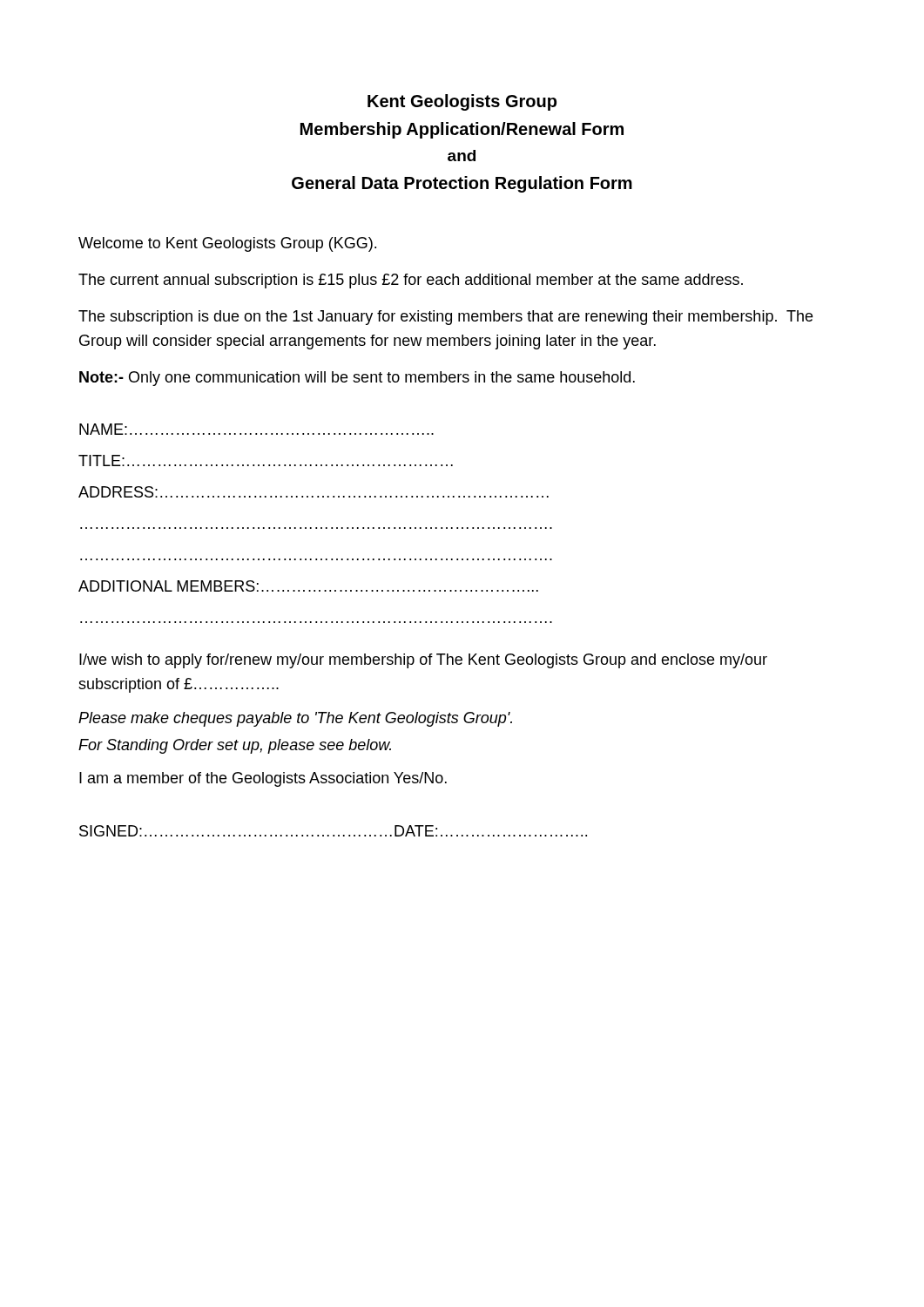This screenshot has width=924, height=1307.
Task: Navigate to the passage starting "The current annual"
Action: pos(411,280)
